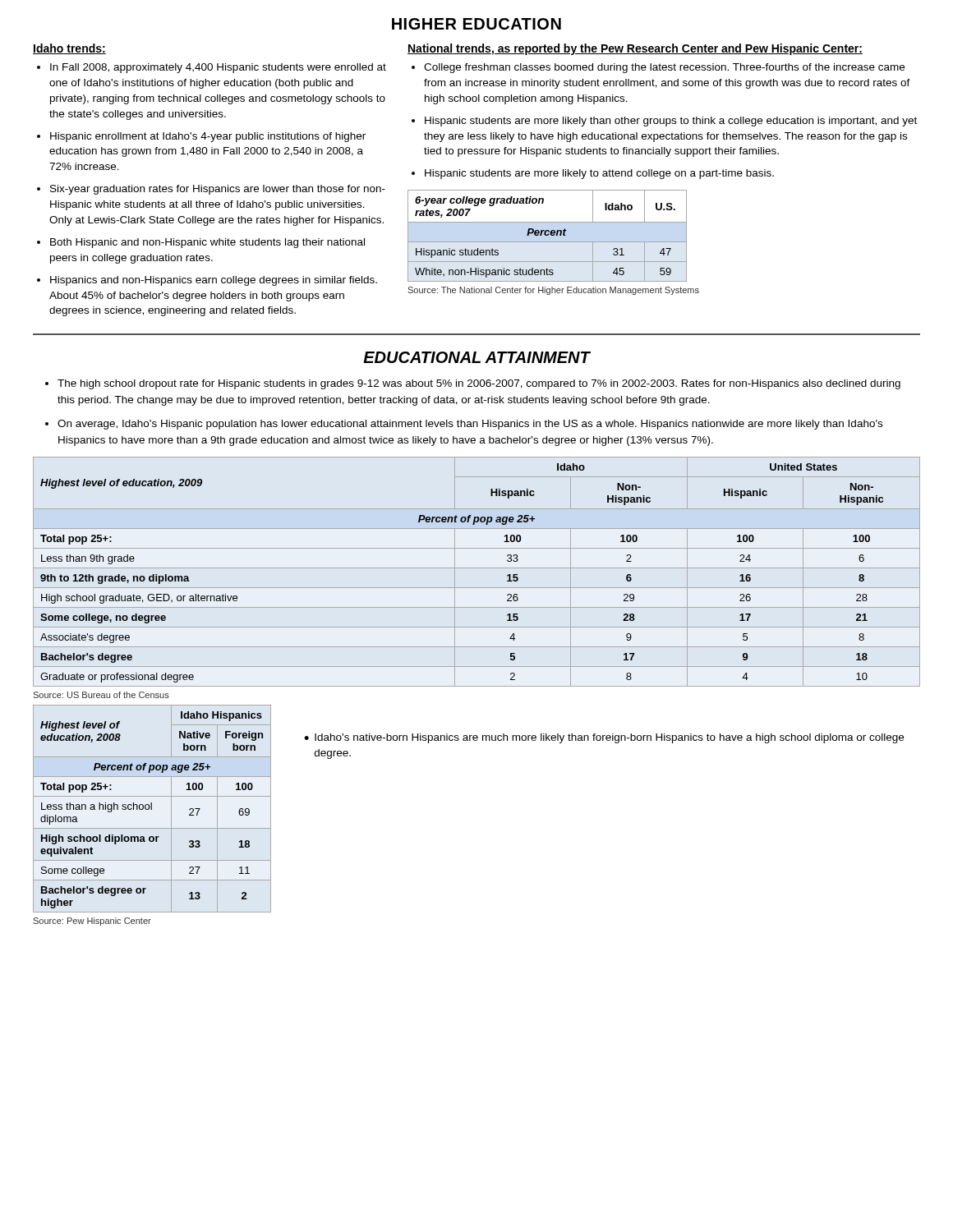Point to the region starting "Idaho trends:"
Screen dimensions: 1232x953
pos(69,48)
